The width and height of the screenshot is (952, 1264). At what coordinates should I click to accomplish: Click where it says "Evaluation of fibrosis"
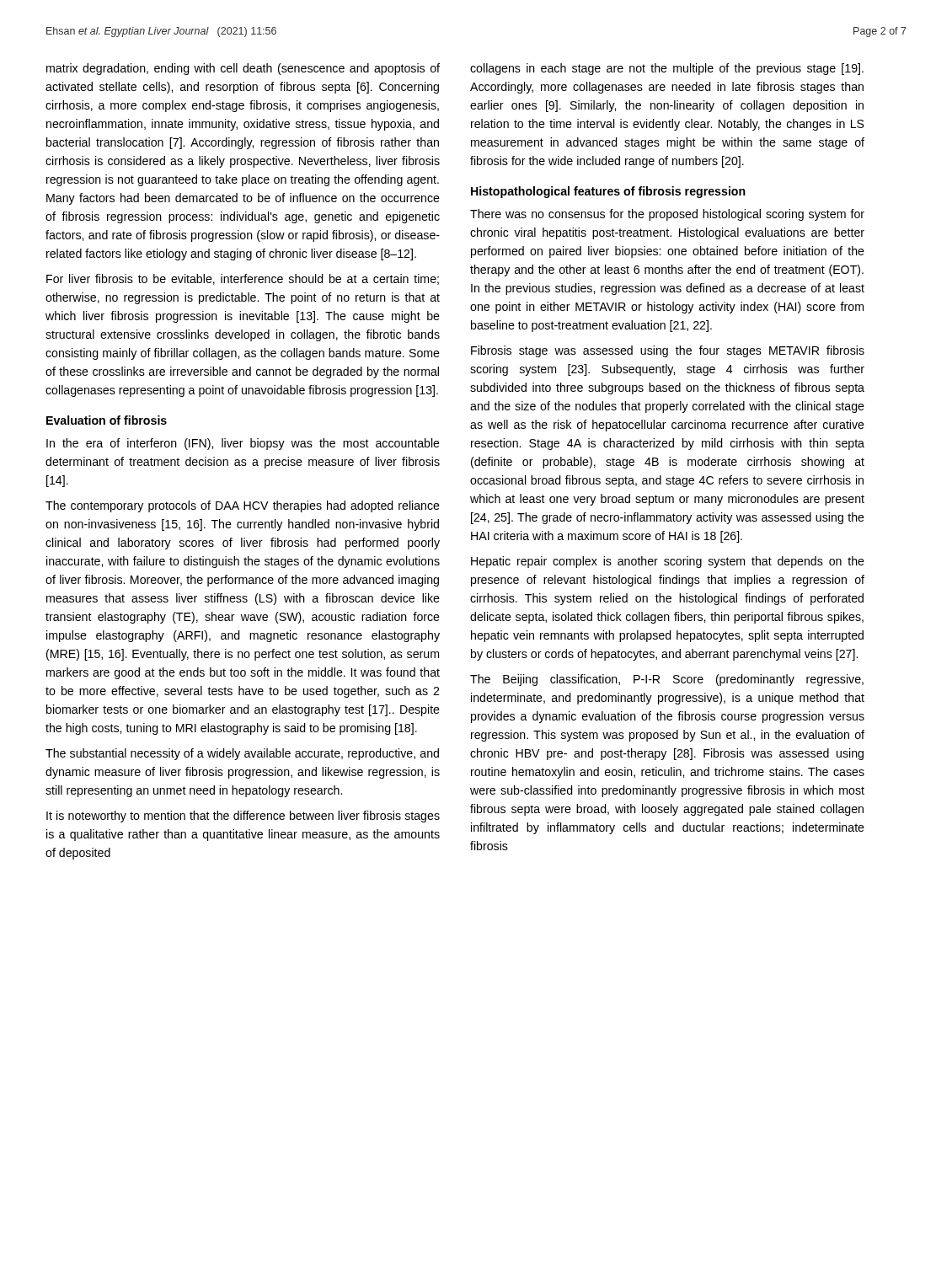point(106,420)
